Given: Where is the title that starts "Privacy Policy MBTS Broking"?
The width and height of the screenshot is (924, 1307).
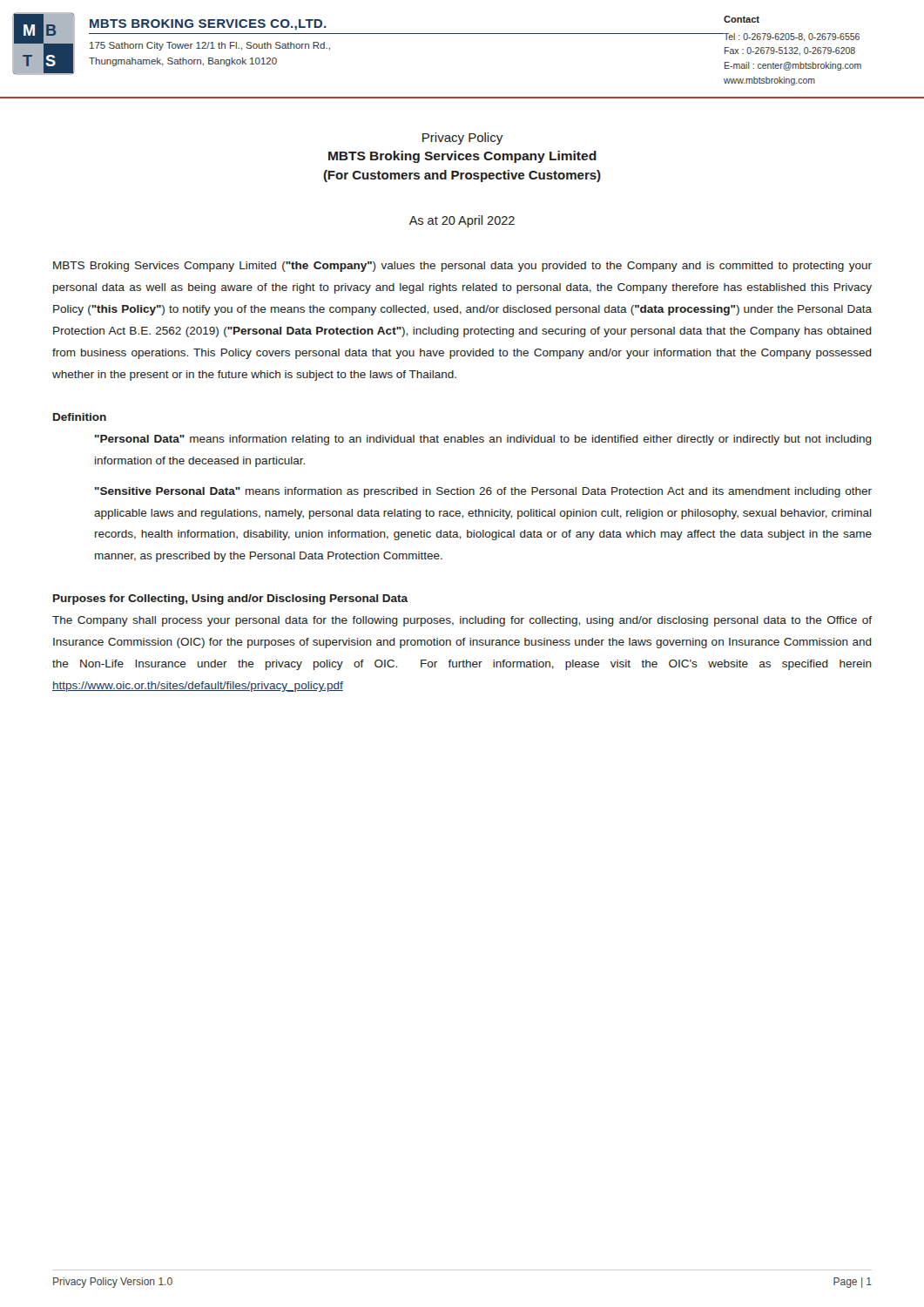Looking at the screenshot, I should pos(462,156).
